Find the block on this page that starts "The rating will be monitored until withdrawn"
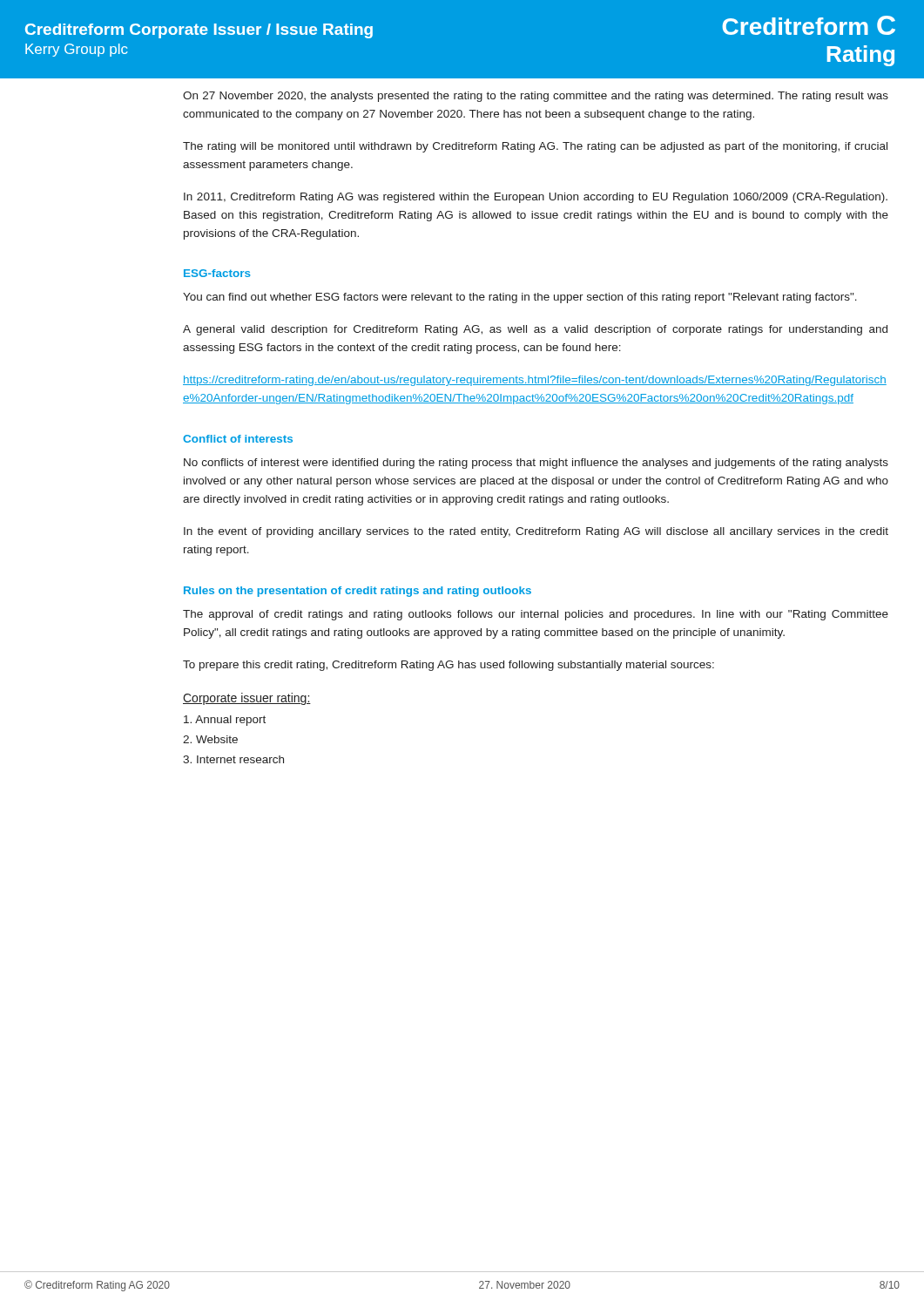 536,155
